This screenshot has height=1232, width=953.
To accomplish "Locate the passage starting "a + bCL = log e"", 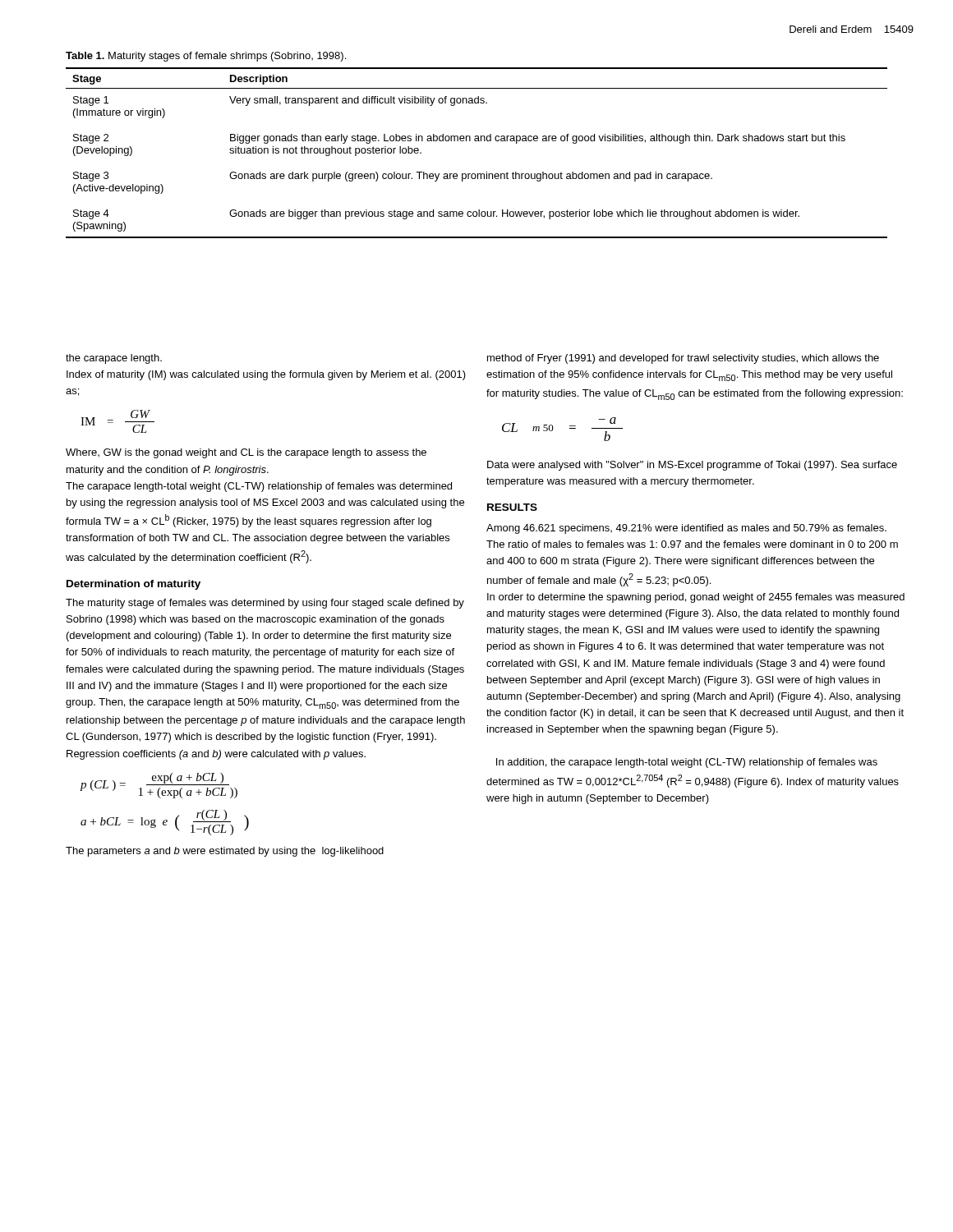I will click(165, 821).
